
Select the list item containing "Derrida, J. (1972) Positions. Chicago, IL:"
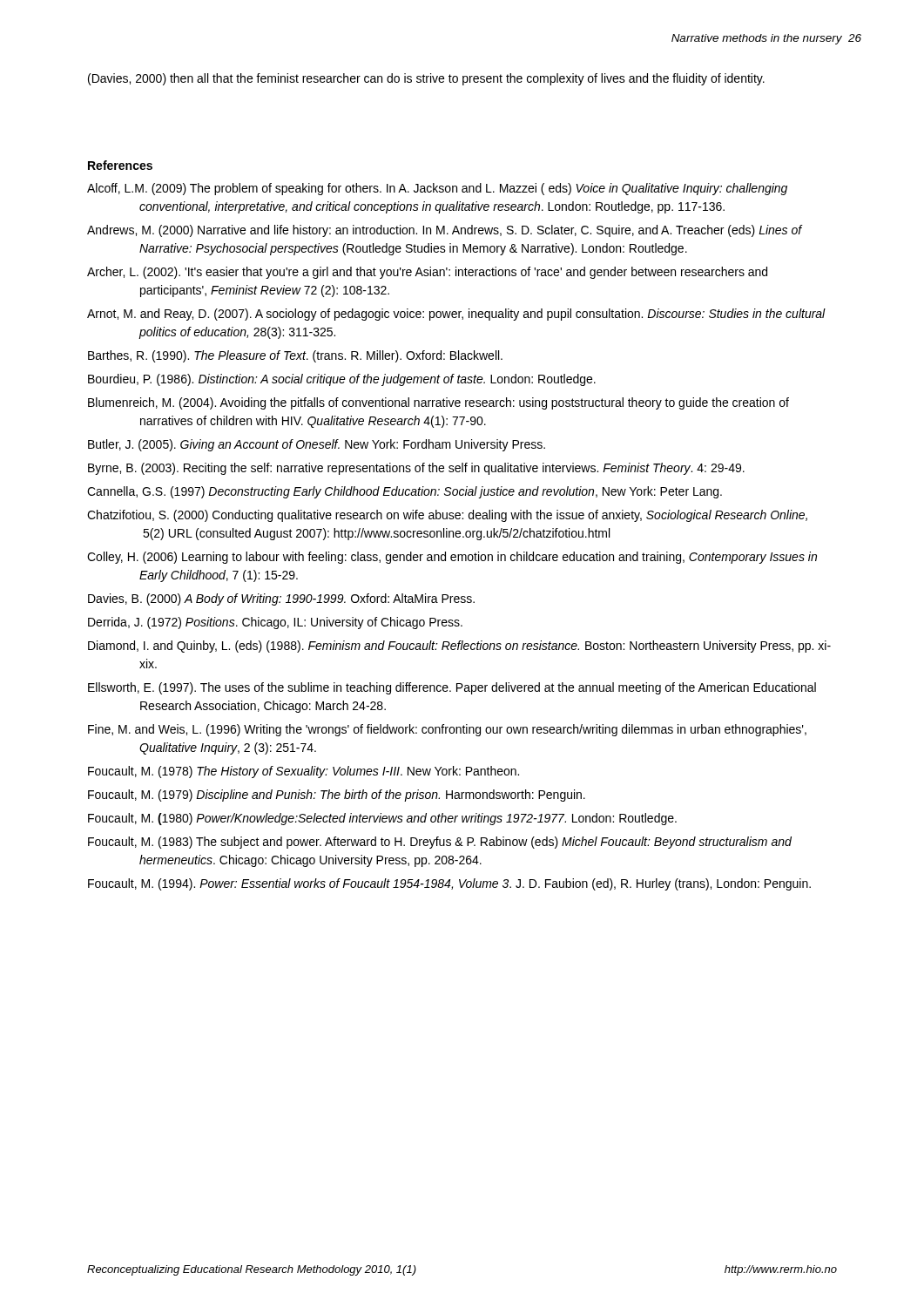[x=275, y=622]
